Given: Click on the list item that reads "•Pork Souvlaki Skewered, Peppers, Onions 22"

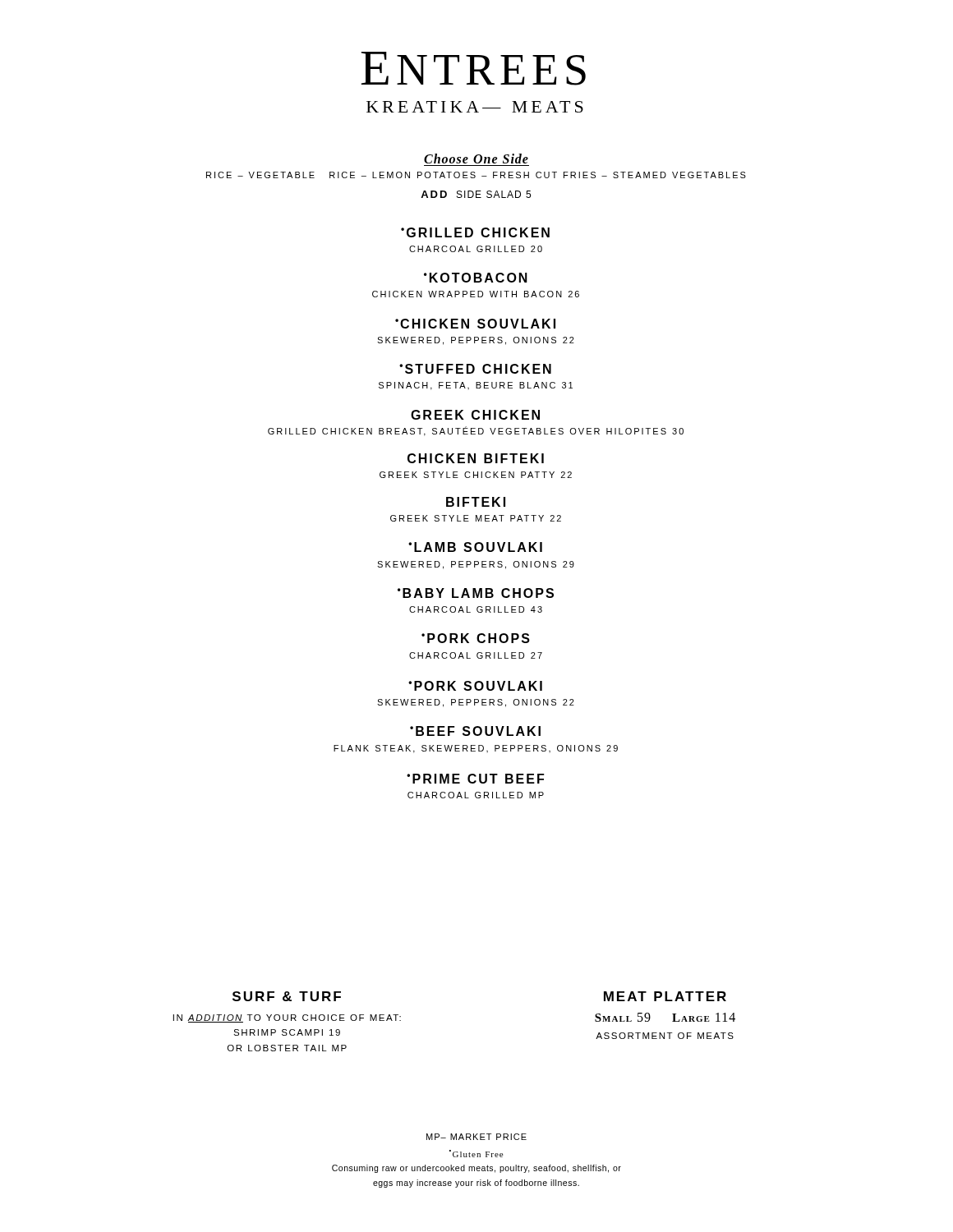Looking at the screenshot, I should 476,693.
